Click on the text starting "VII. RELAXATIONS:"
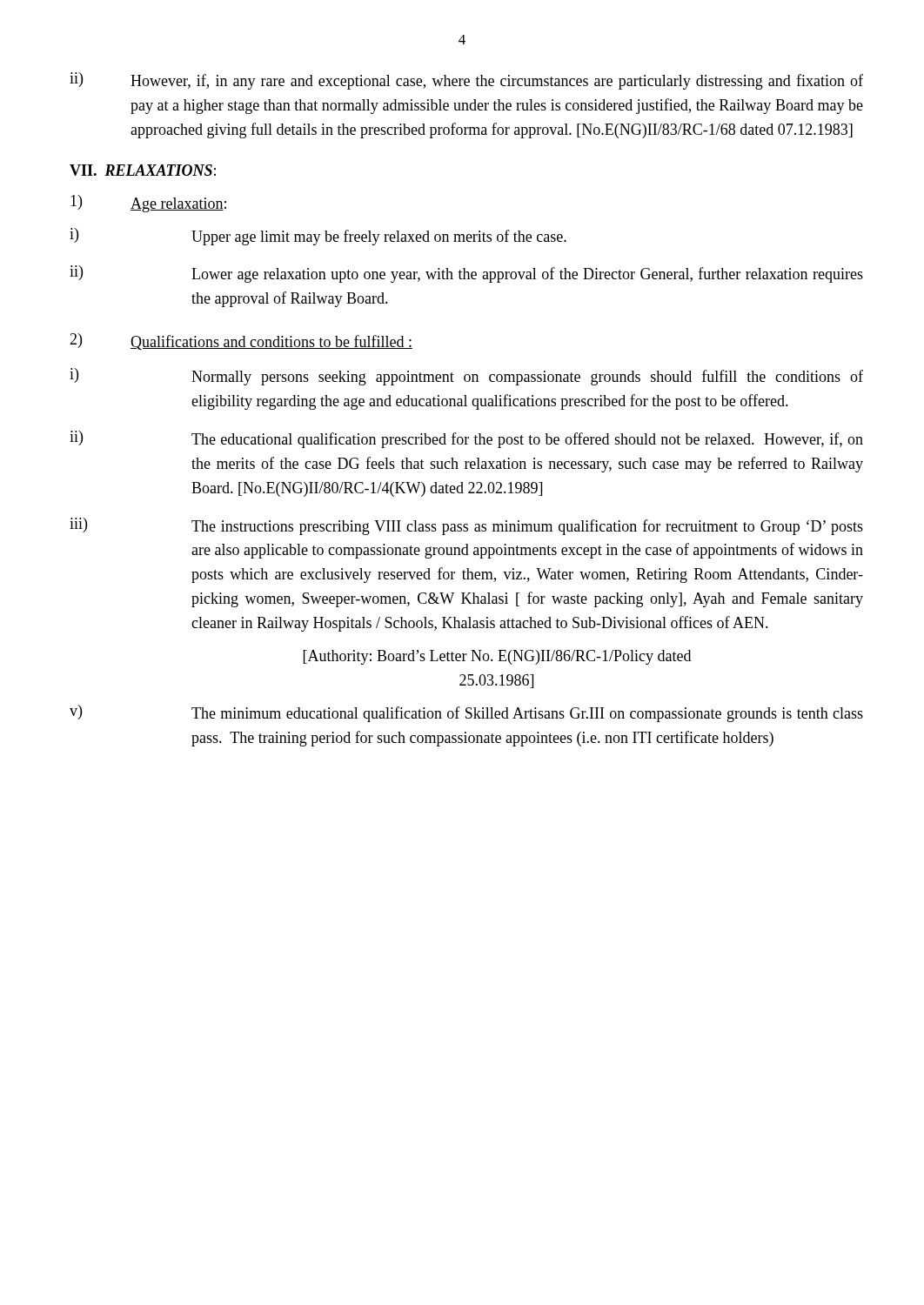Image resolution: width=924 pixels, height=1305 pixels. click(143, 170)
